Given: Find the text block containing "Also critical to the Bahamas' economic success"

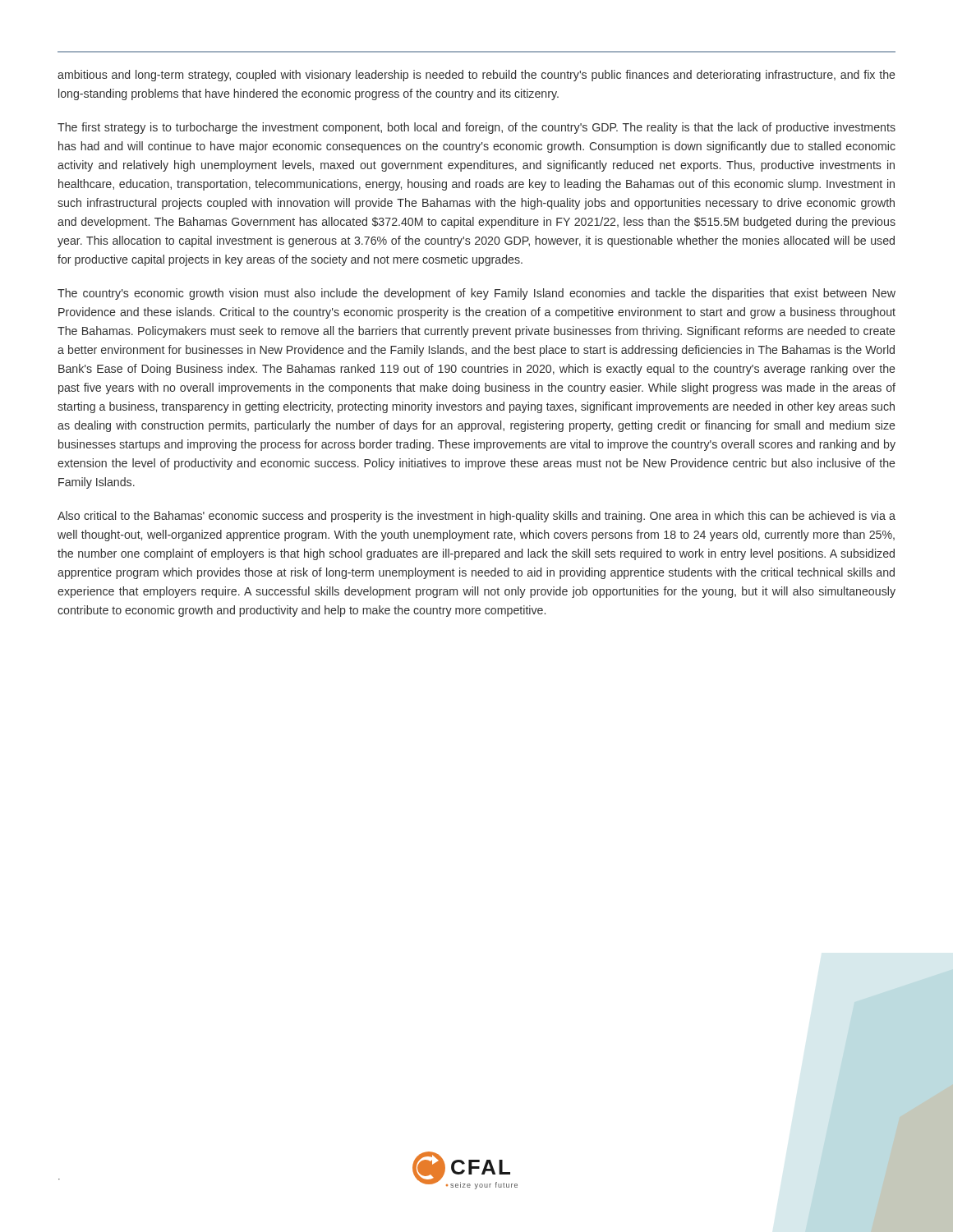Looking at the screenshot, I should [x=476, y=563].
